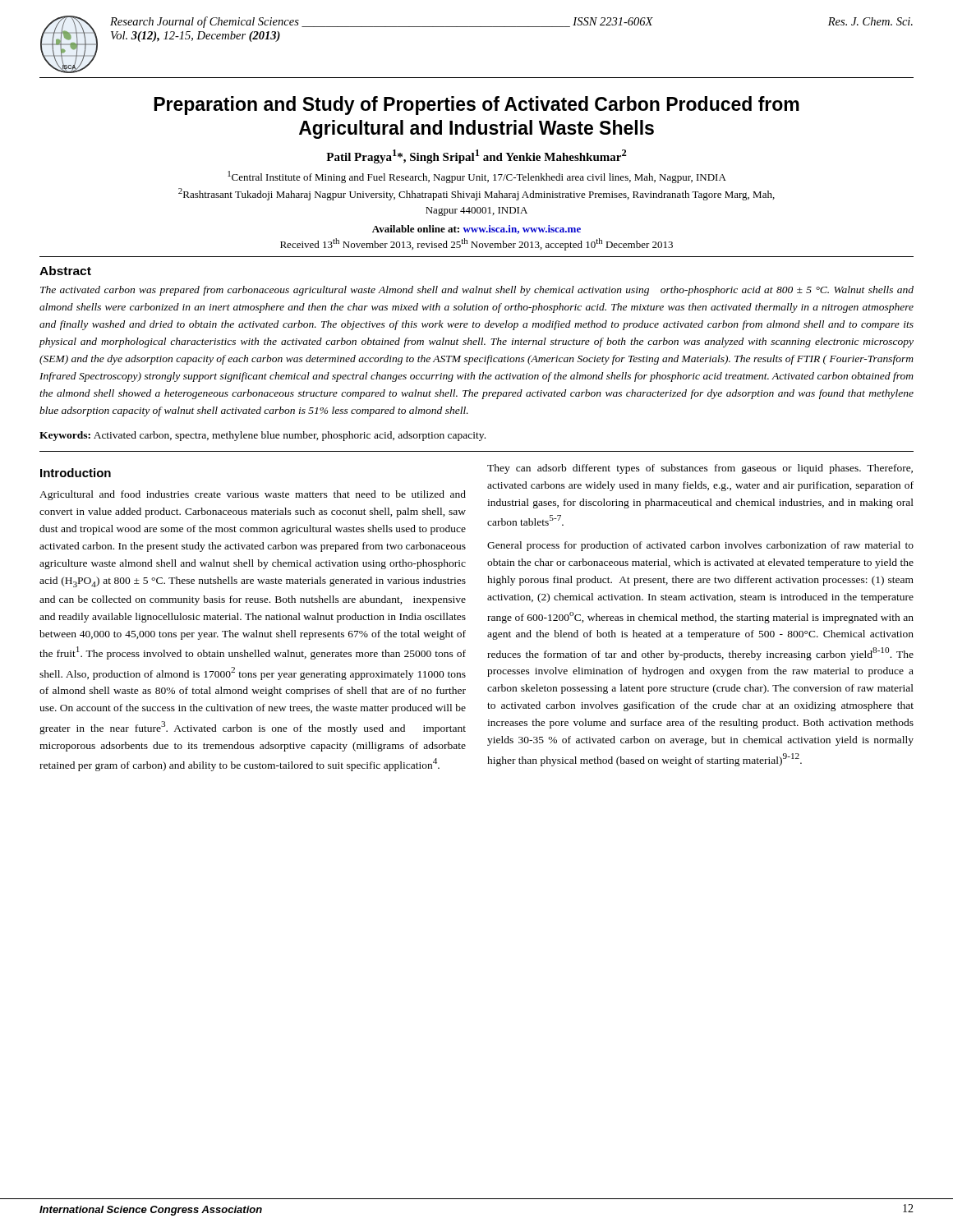Screen dimensions: 1232x953
Task: Locate the block of text that opens with "The activated carbon was prepared"
Action: pos(476,350)
